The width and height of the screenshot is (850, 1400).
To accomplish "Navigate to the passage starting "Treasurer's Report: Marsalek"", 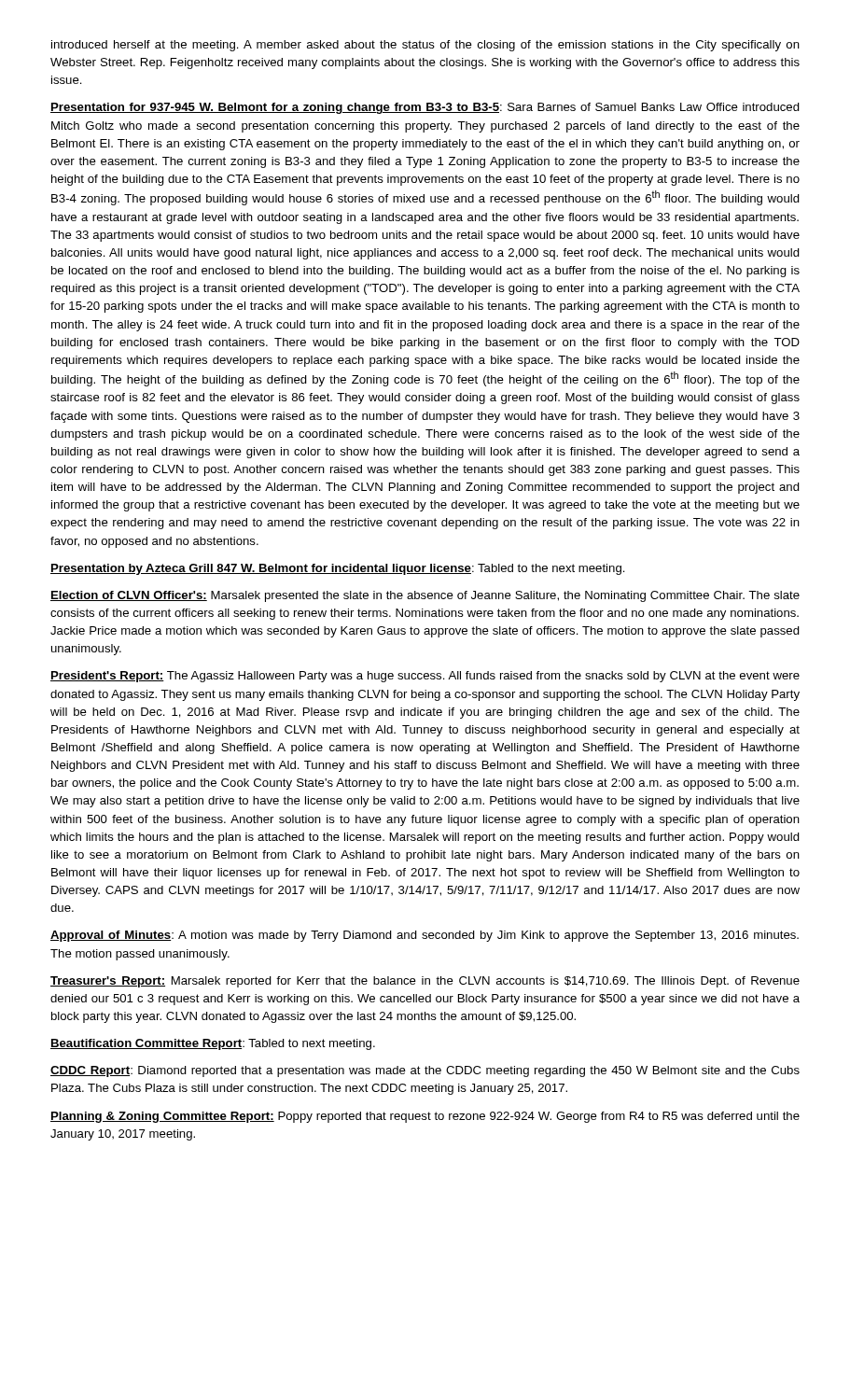I will tap(425, 998).
